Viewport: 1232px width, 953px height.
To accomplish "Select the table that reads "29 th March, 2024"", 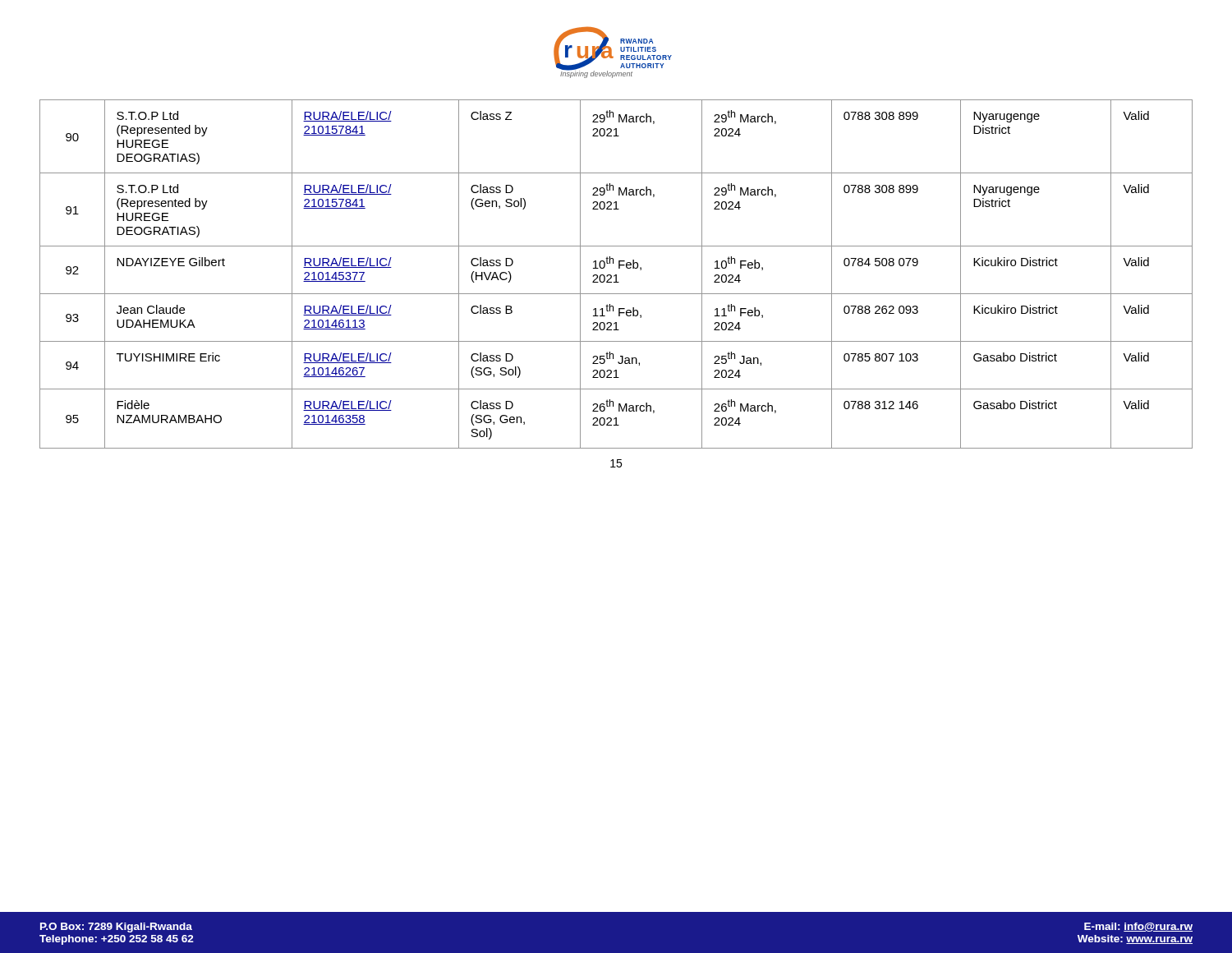I will (x=616, y=274).
